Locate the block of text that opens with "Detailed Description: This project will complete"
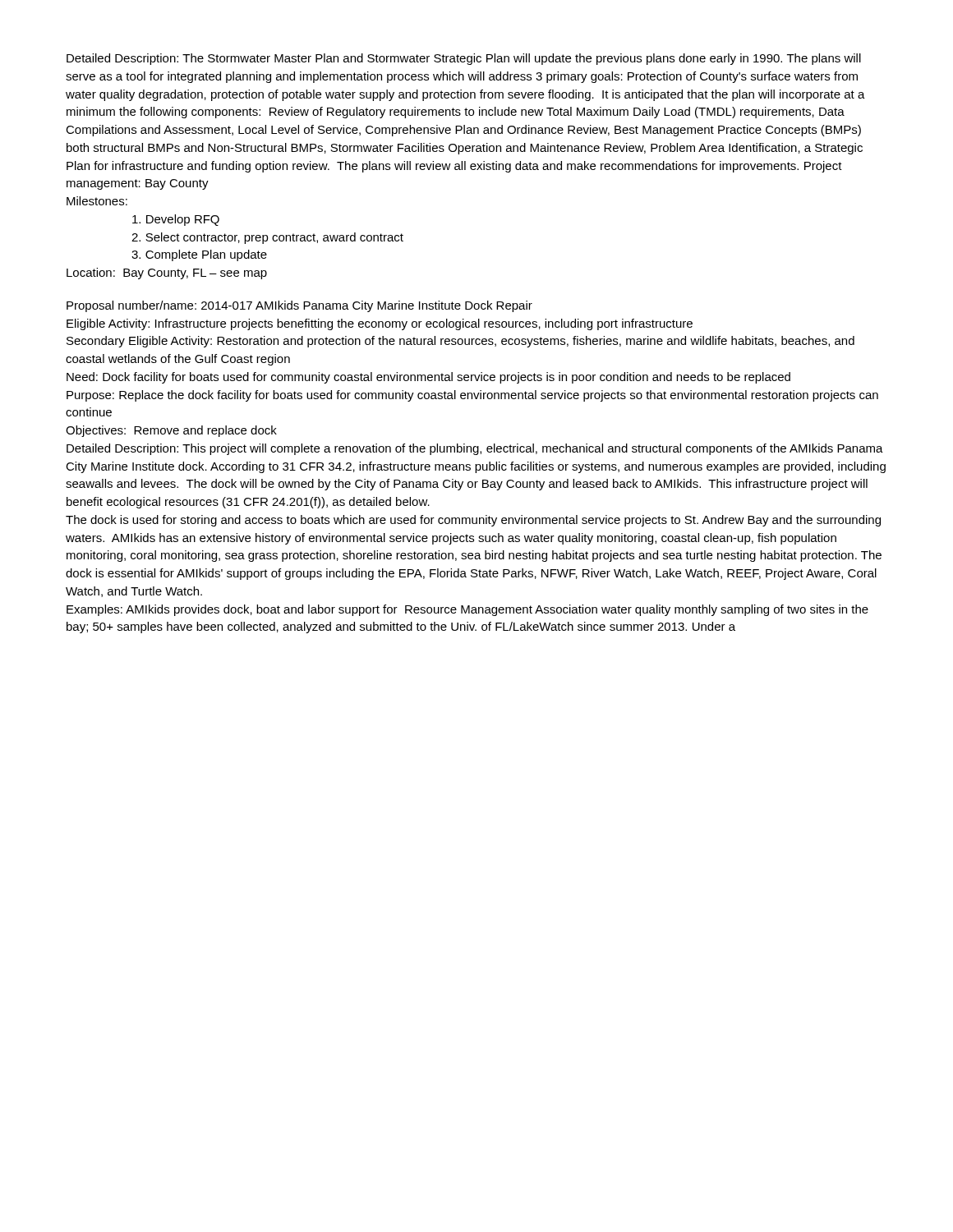This screenshot has width=953, height=1232. (476, 475)
